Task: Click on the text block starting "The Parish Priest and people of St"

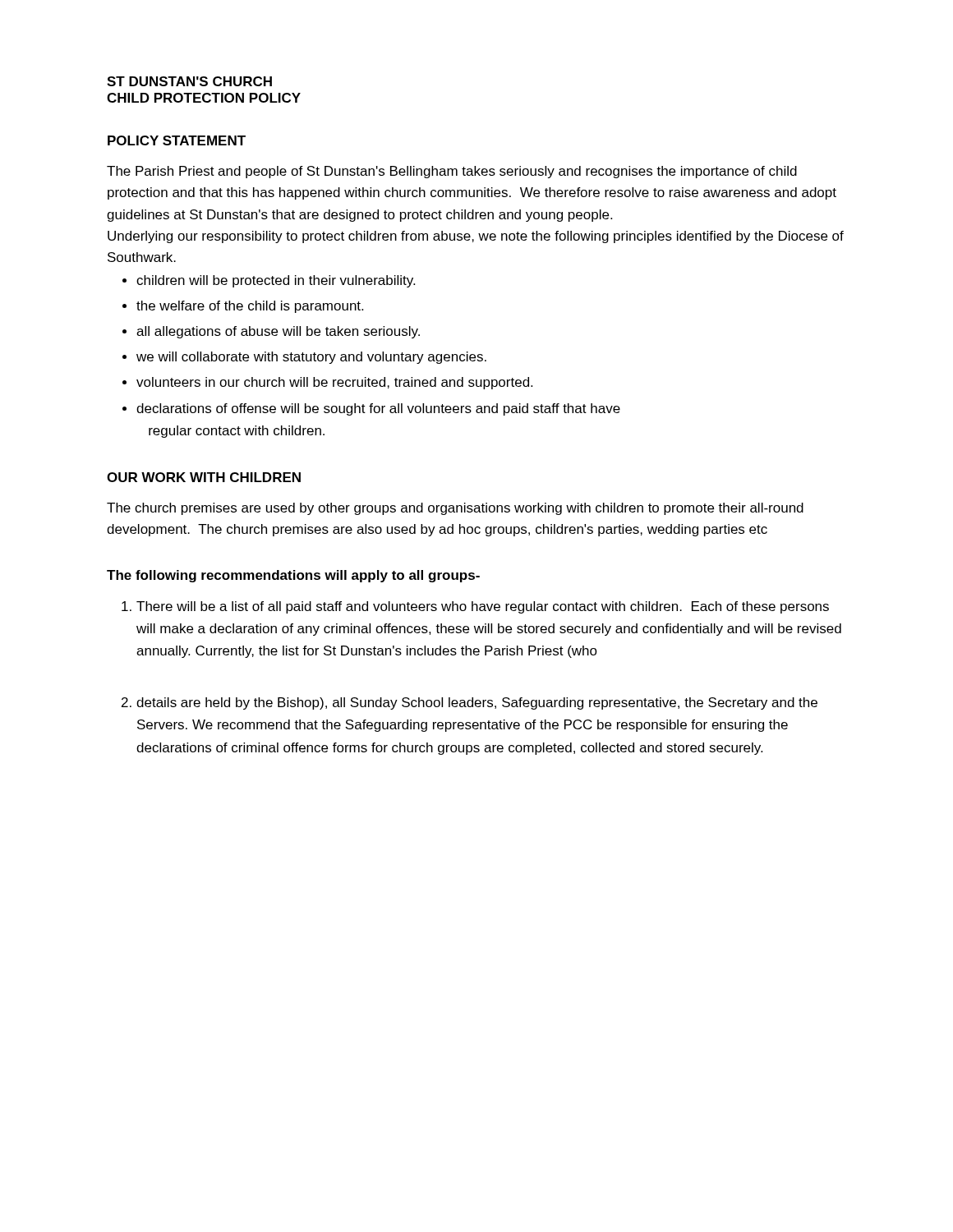Action: pyautogui.click(x=475, y=215)
